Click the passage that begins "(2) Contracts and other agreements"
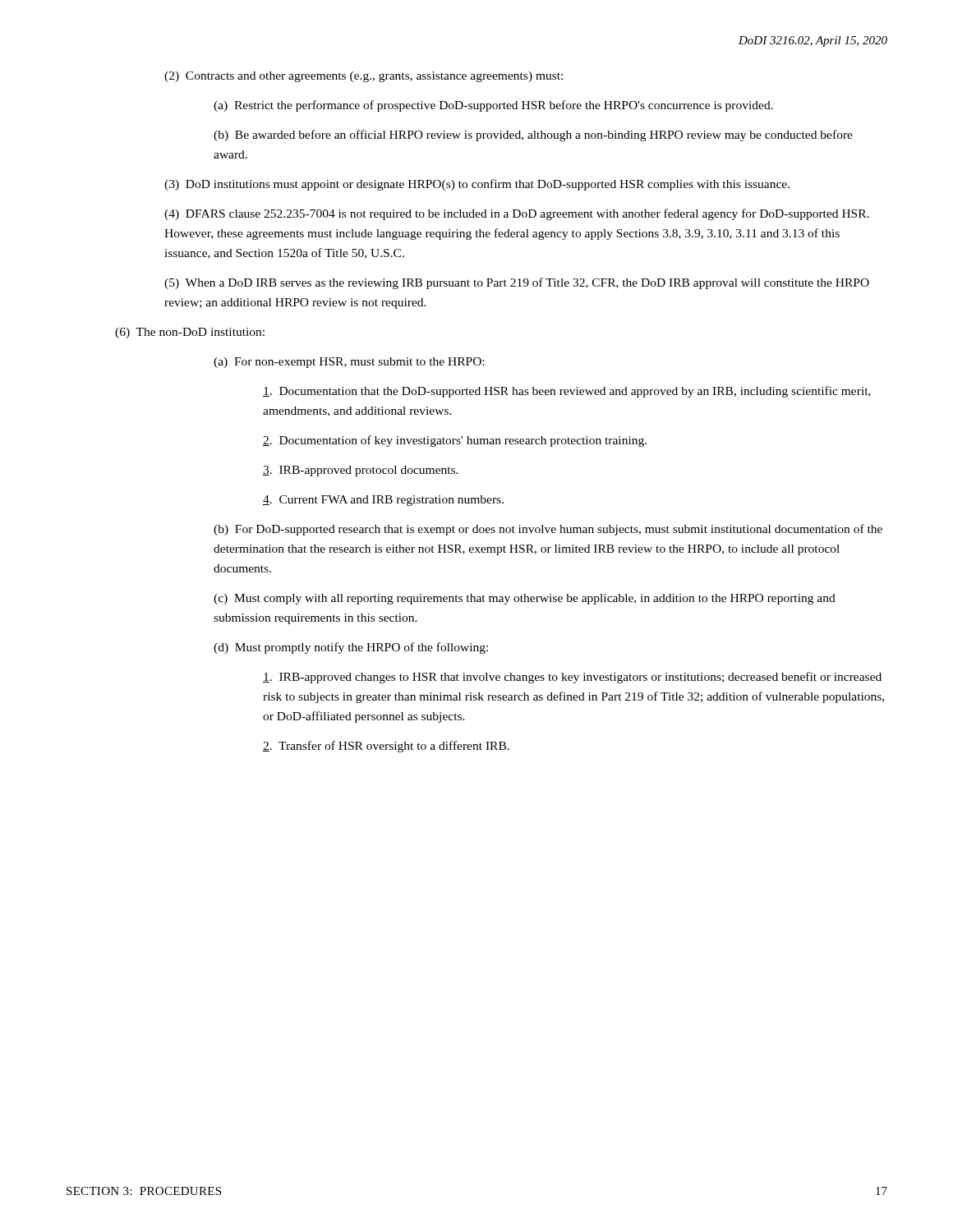The width and height of the screenshot is (953, 1232). (364, 75)
